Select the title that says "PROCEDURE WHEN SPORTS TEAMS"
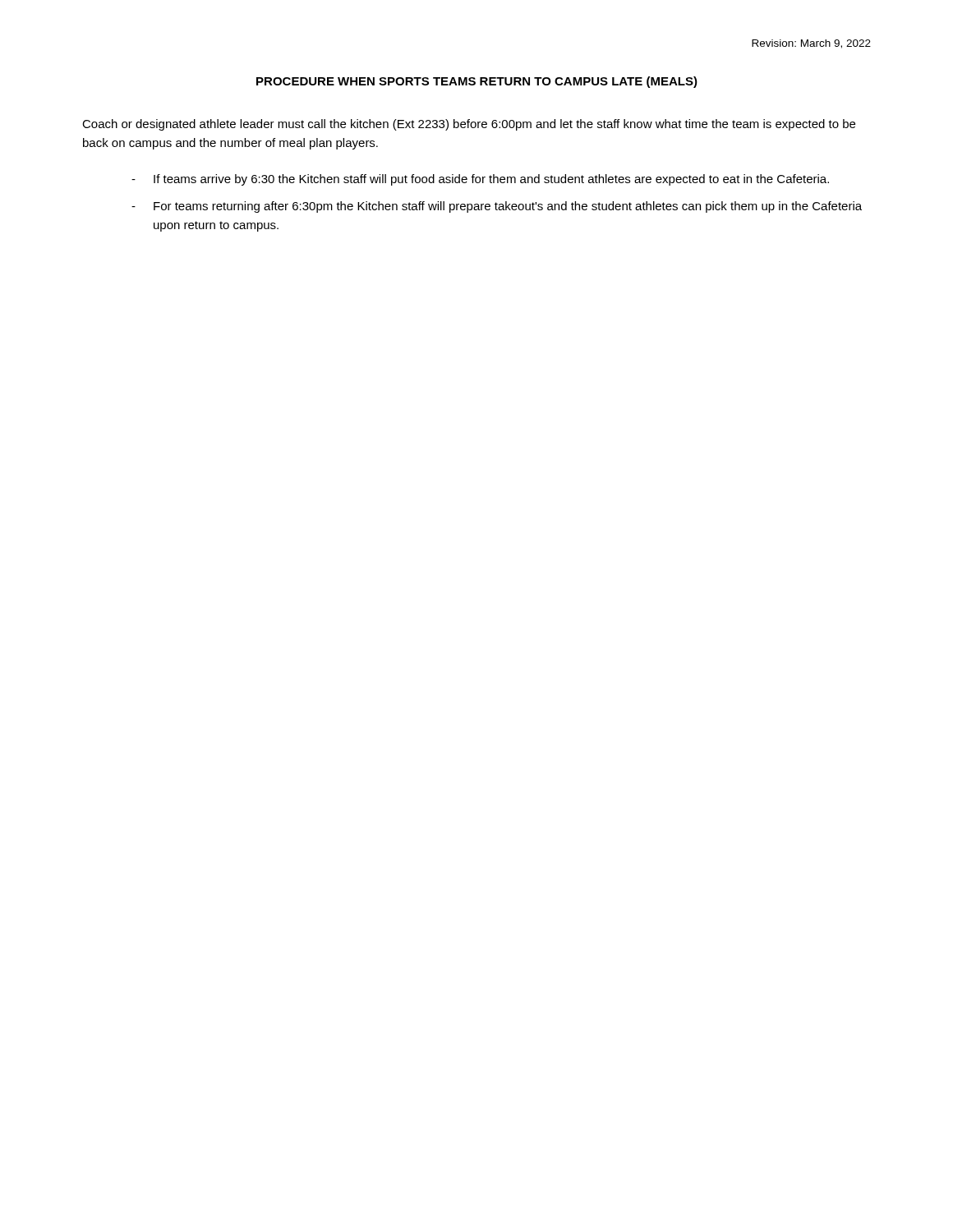This screenshot has width=953, height=1232. point(476,81)
